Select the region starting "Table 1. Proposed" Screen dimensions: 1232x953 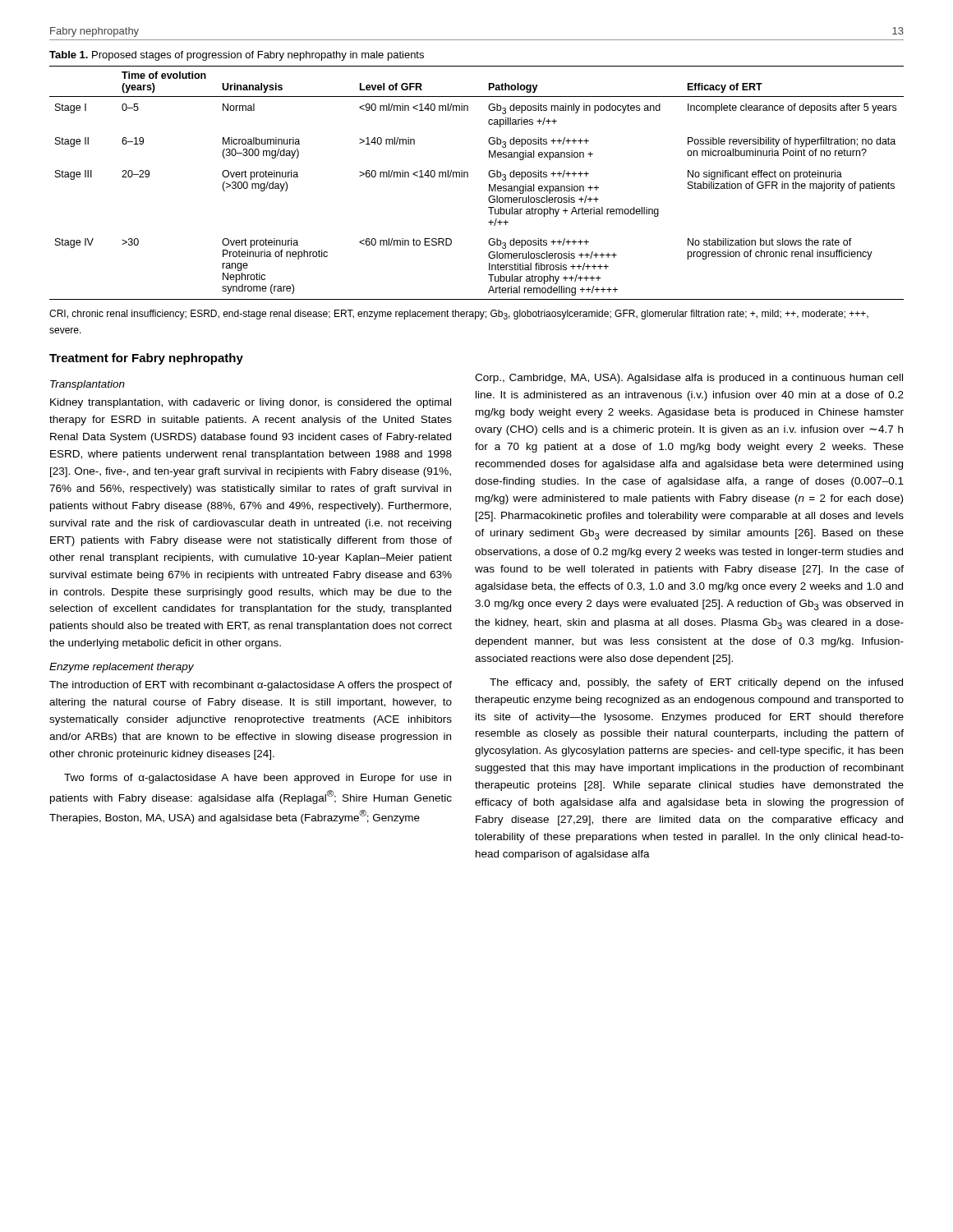[237, 55]
